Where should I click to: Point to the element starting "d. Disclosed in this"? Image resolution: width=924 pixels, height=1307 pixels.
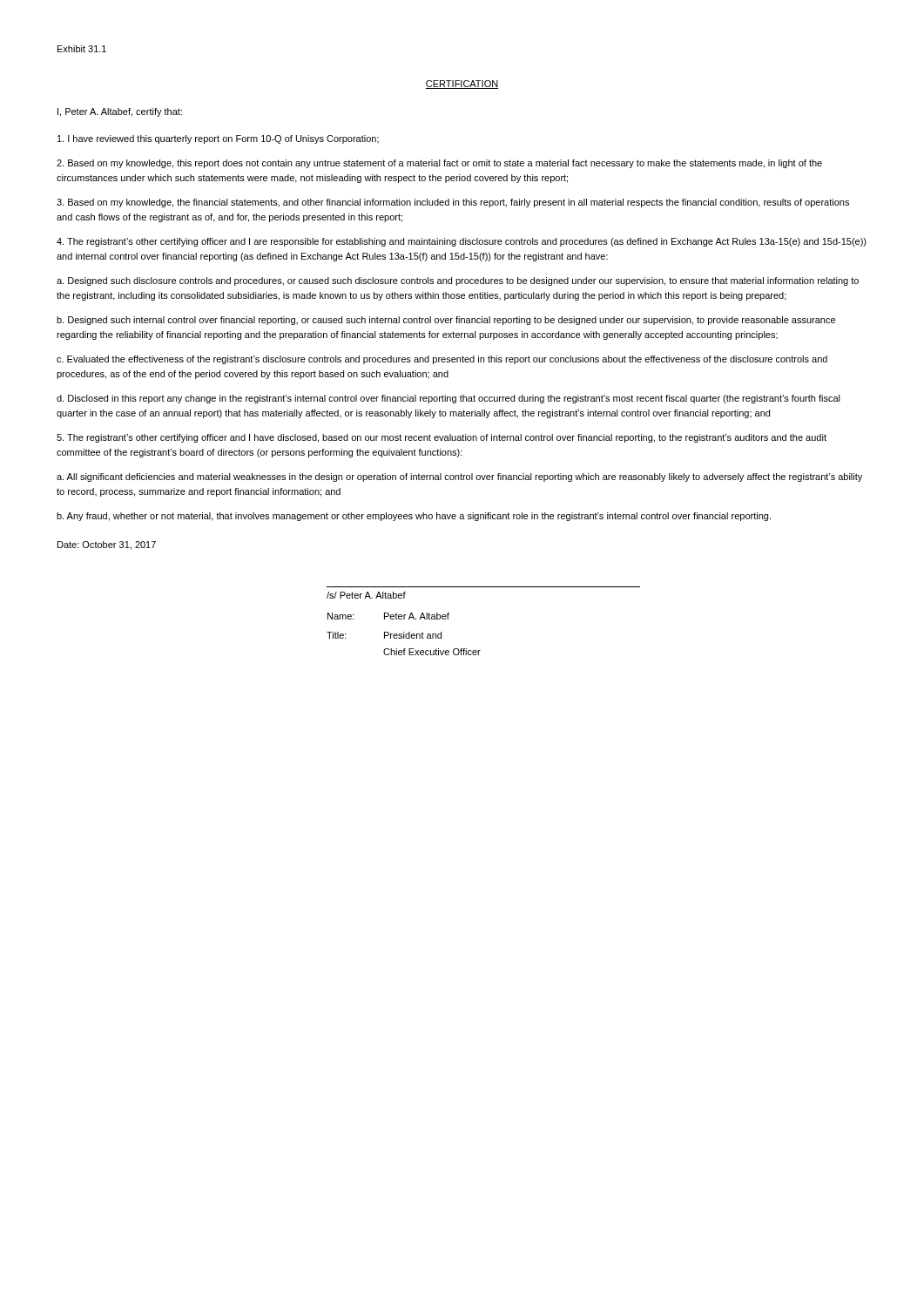point(449,405)
